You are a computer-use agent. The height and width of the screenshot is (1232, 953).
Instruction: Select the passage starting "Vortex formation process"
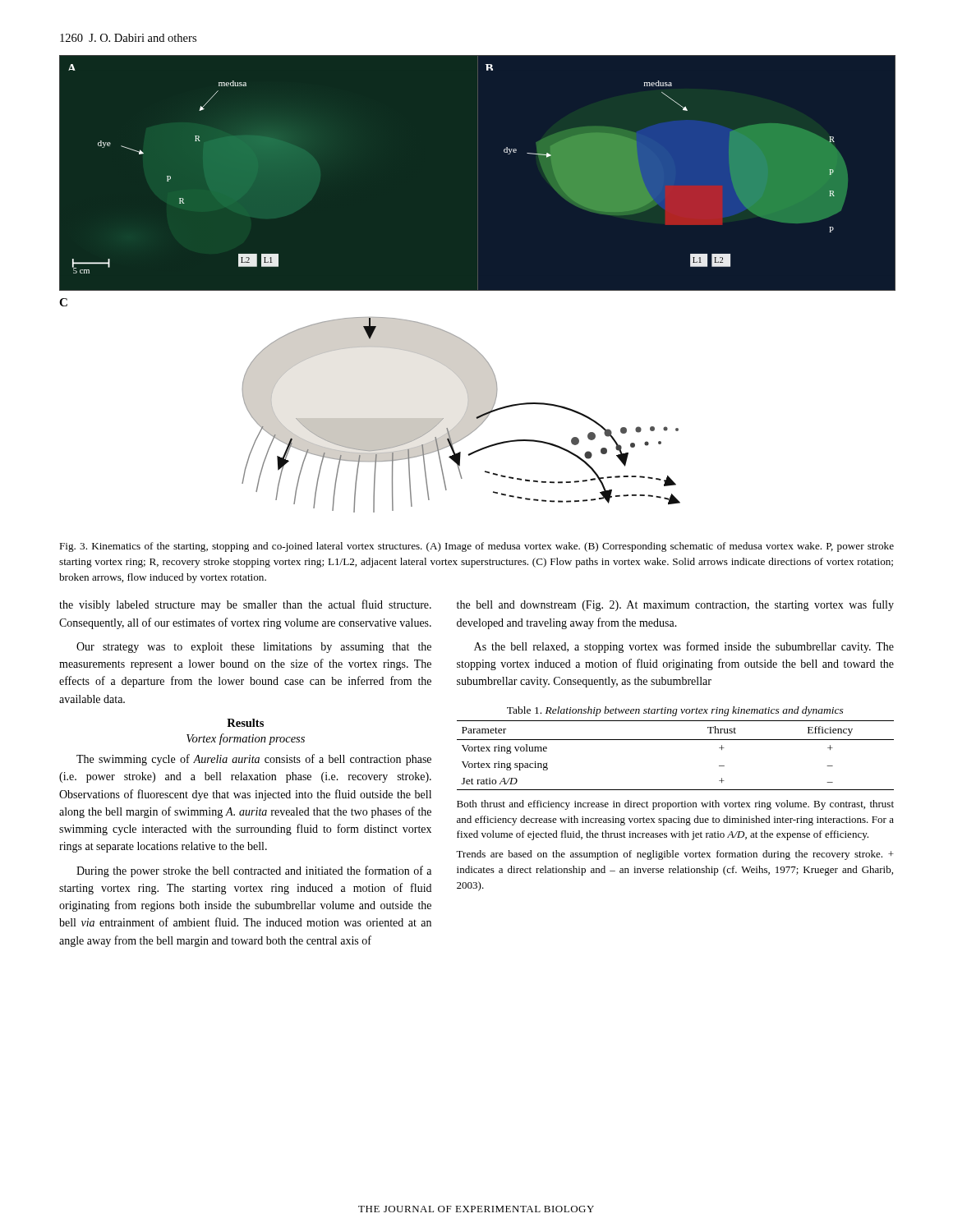point(245,738)
